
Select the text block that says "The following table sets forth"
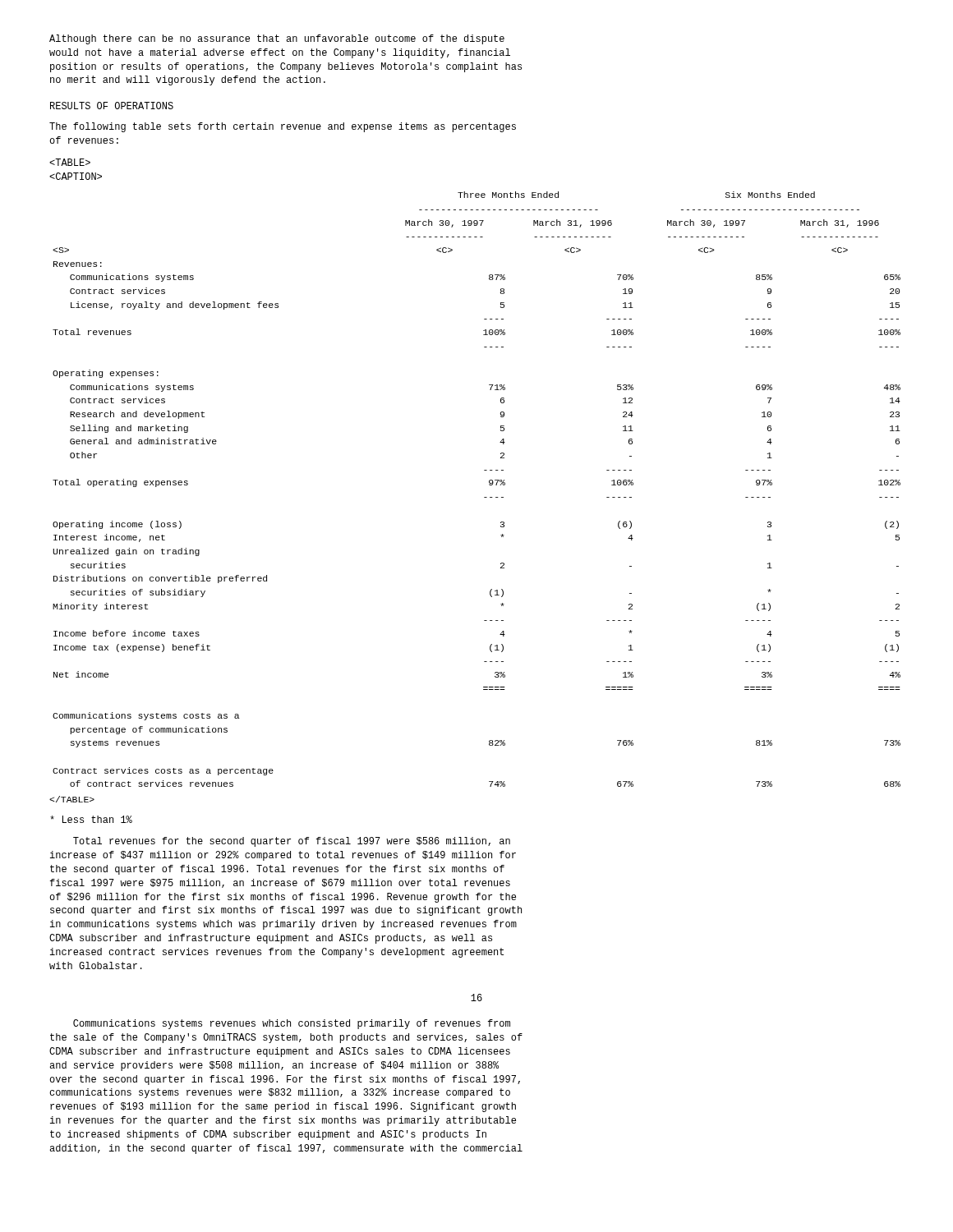[x=283, y=134]
